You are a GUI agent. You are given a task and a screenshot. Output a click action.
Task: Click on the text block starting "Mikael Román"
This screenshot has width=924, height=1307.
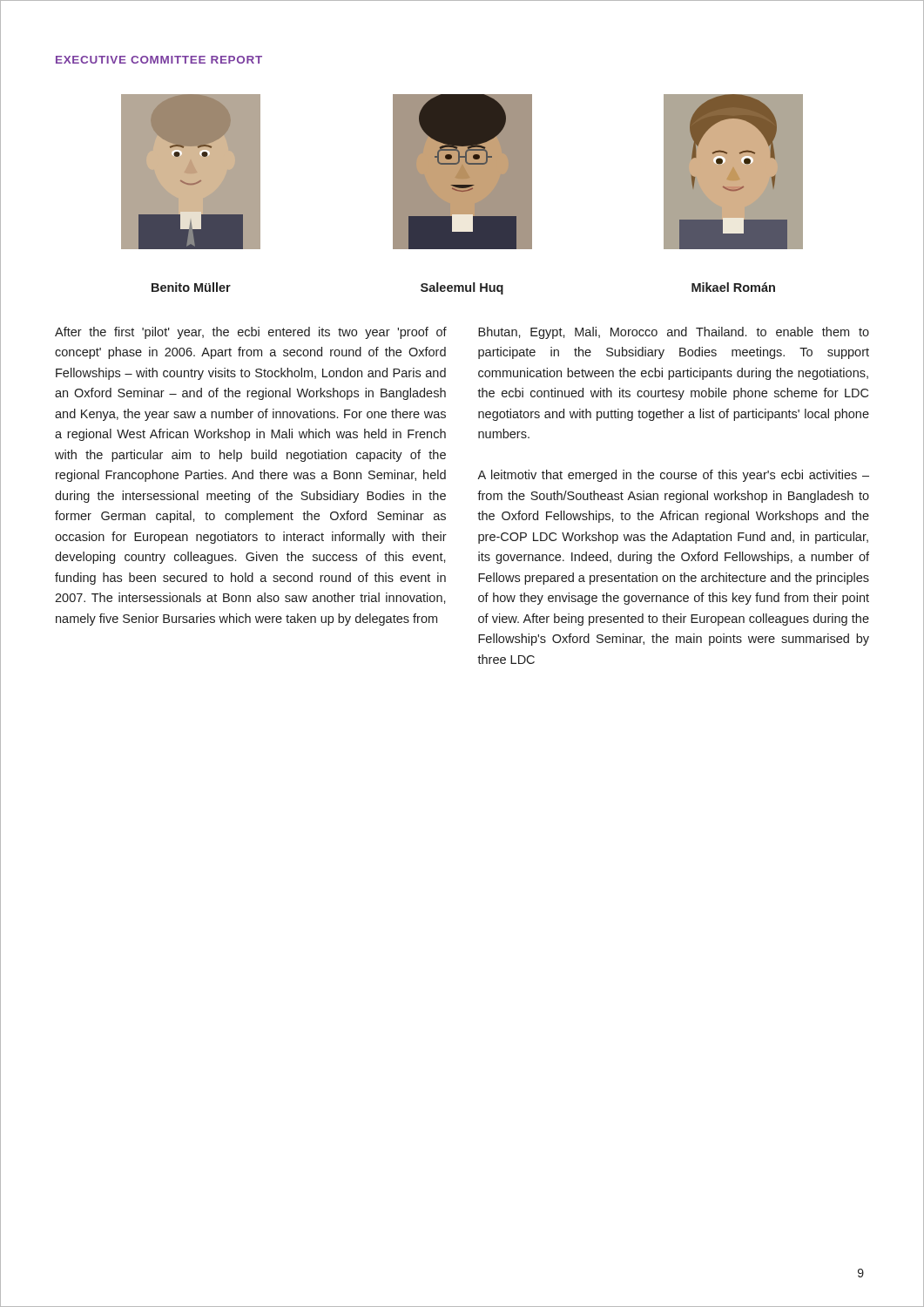tap(733, 288)
